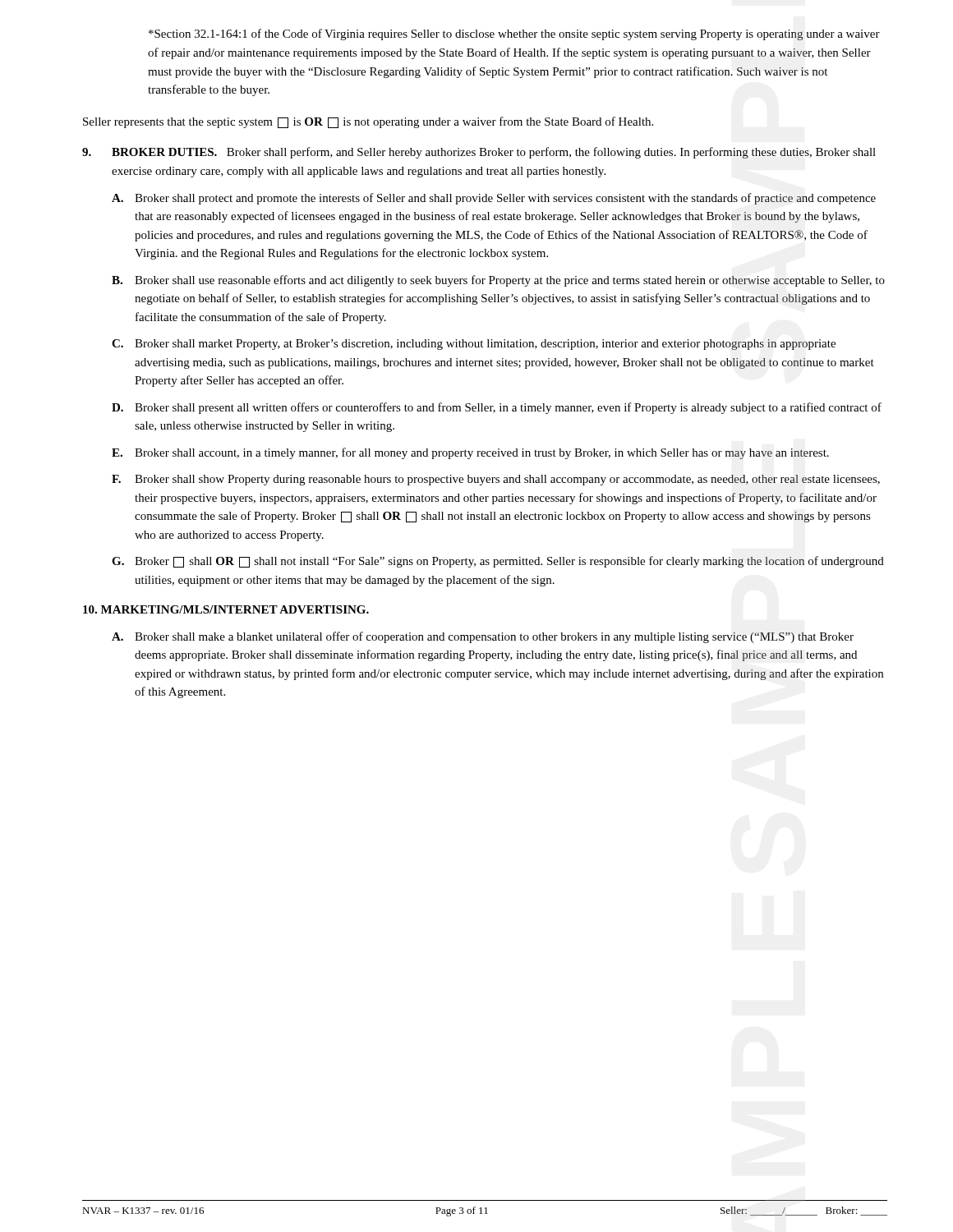Find the section header that says "BROKER DUTIES."
Viewport: 953px width, 1232px height.
tap(164, 152)
